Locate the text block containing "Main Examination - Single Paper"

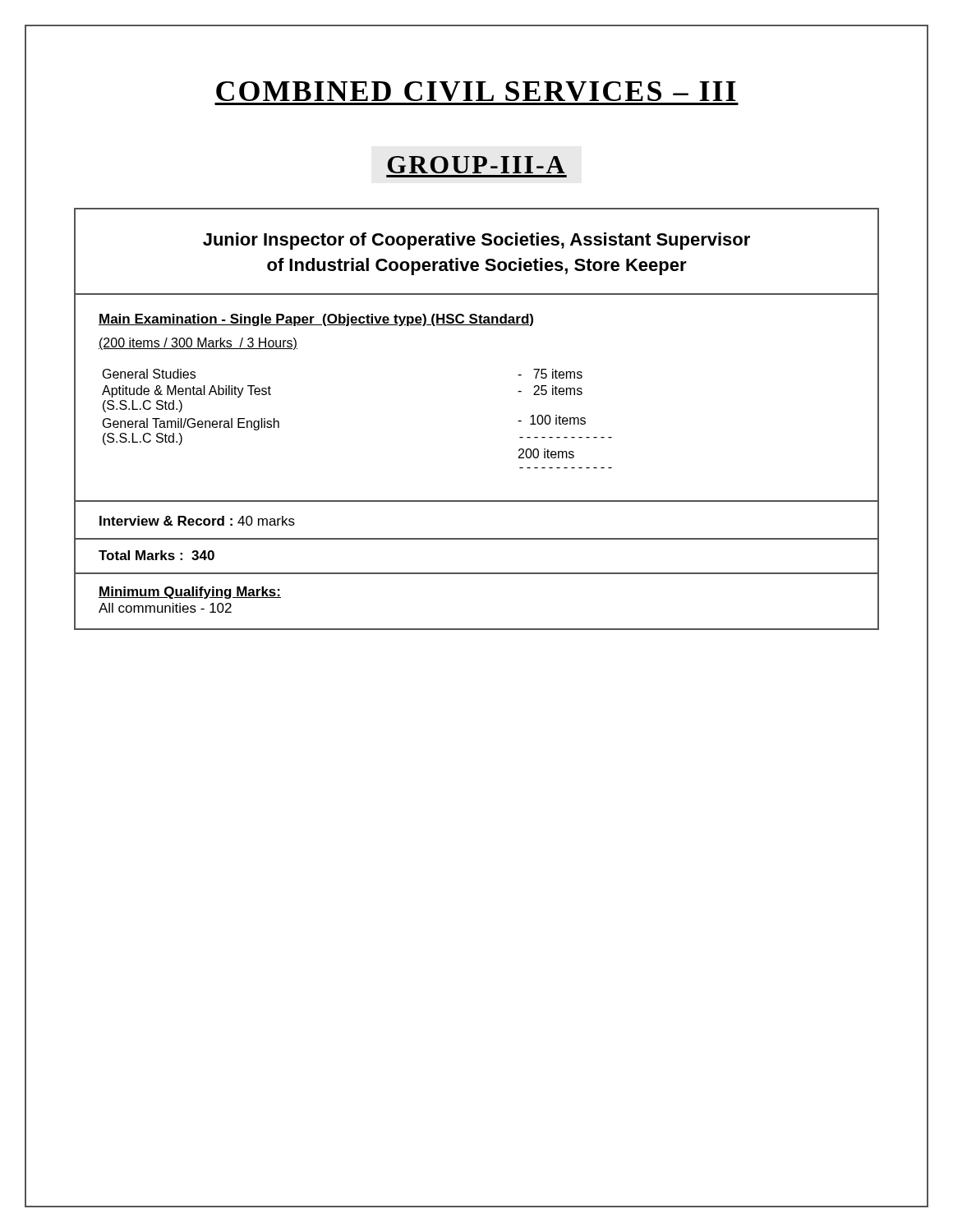click(316, 319)
